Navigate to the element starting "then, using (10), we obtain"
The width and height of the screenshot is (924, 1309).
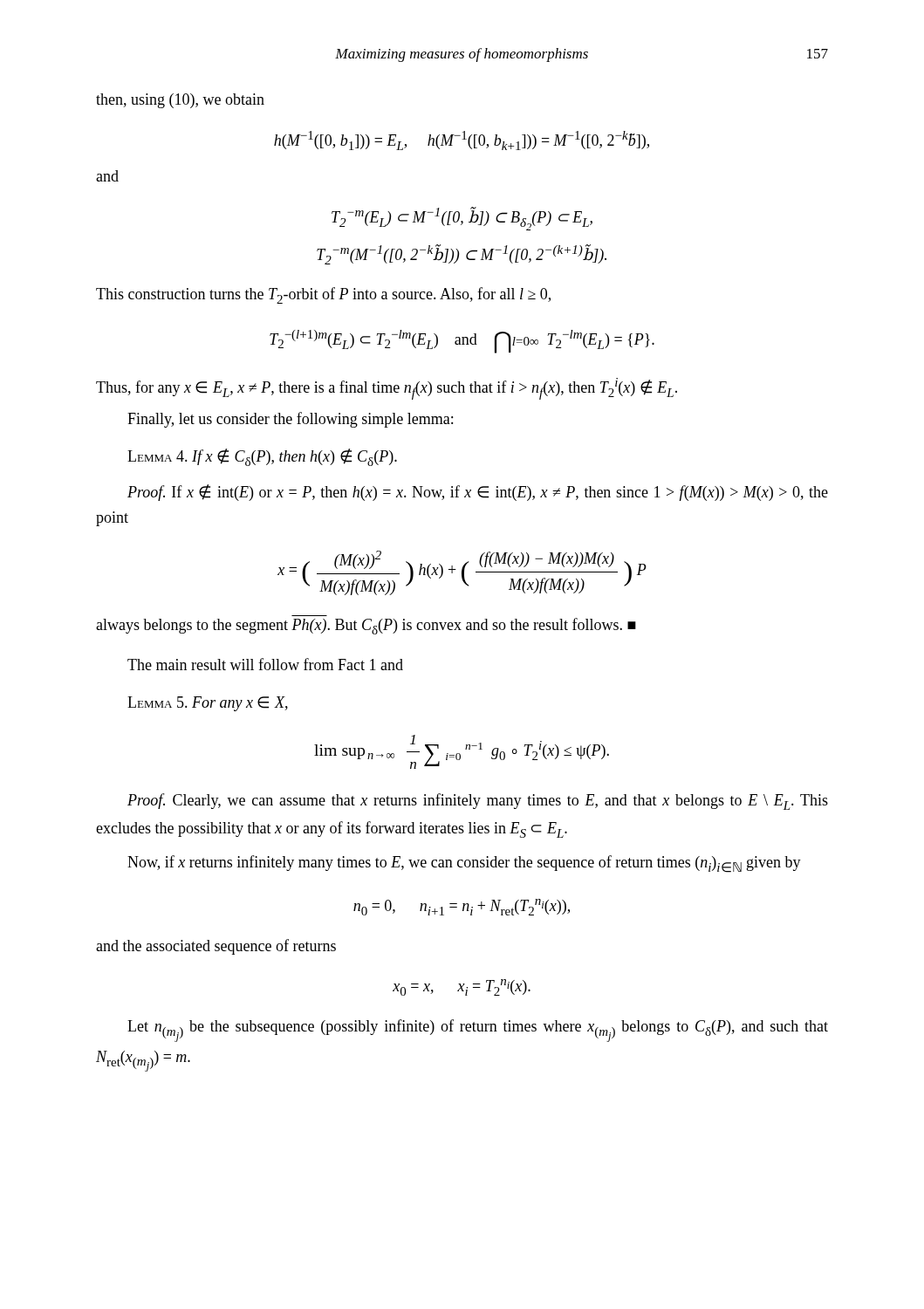pos(180,99)
